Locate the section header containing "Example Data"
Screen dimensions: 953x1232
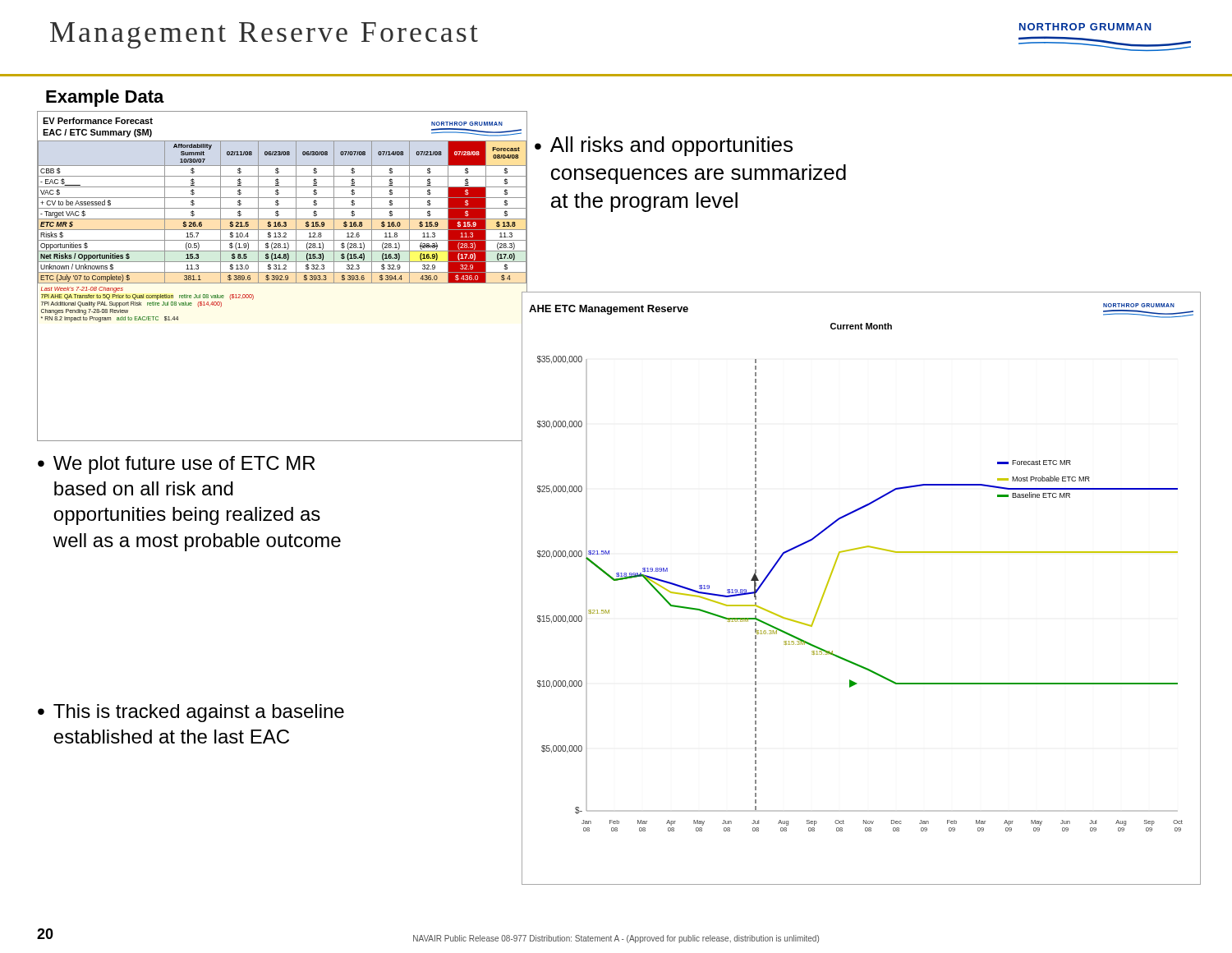tap(104, 97)
